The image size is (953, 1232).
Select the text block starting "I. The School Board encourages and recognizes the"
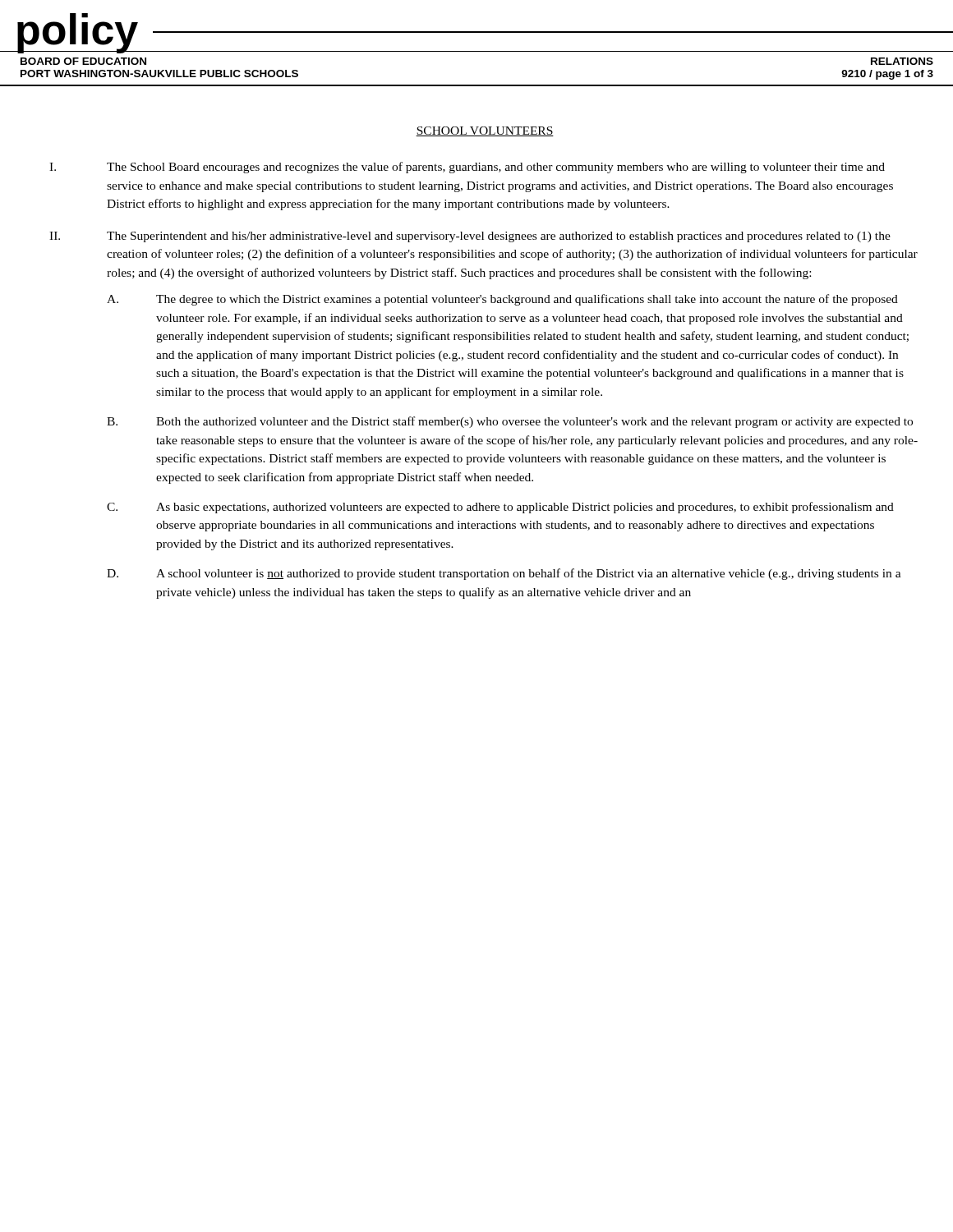(x=485, y=186)
